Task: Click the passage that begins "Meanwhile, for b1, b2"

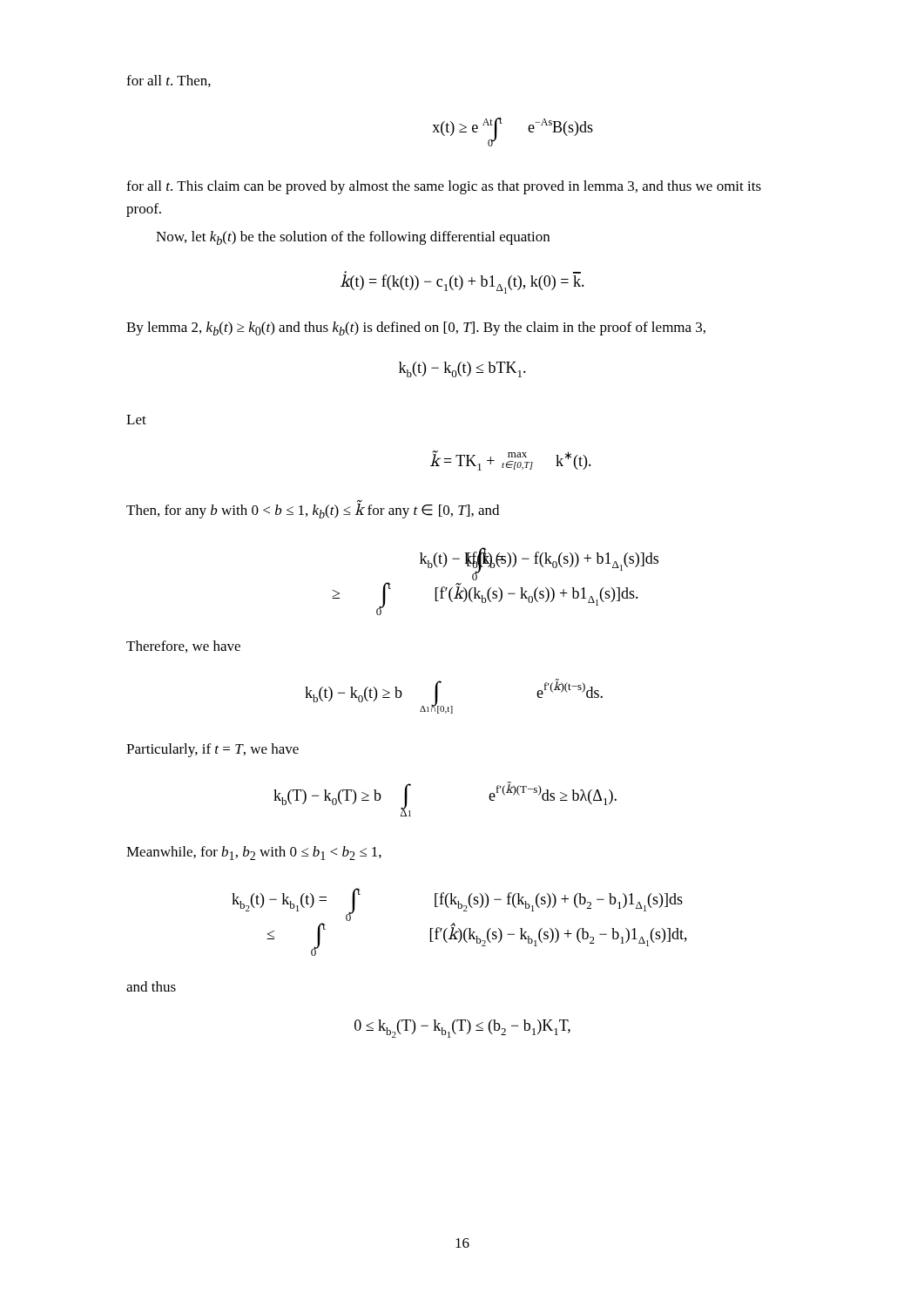Action: tap(254, 853)
